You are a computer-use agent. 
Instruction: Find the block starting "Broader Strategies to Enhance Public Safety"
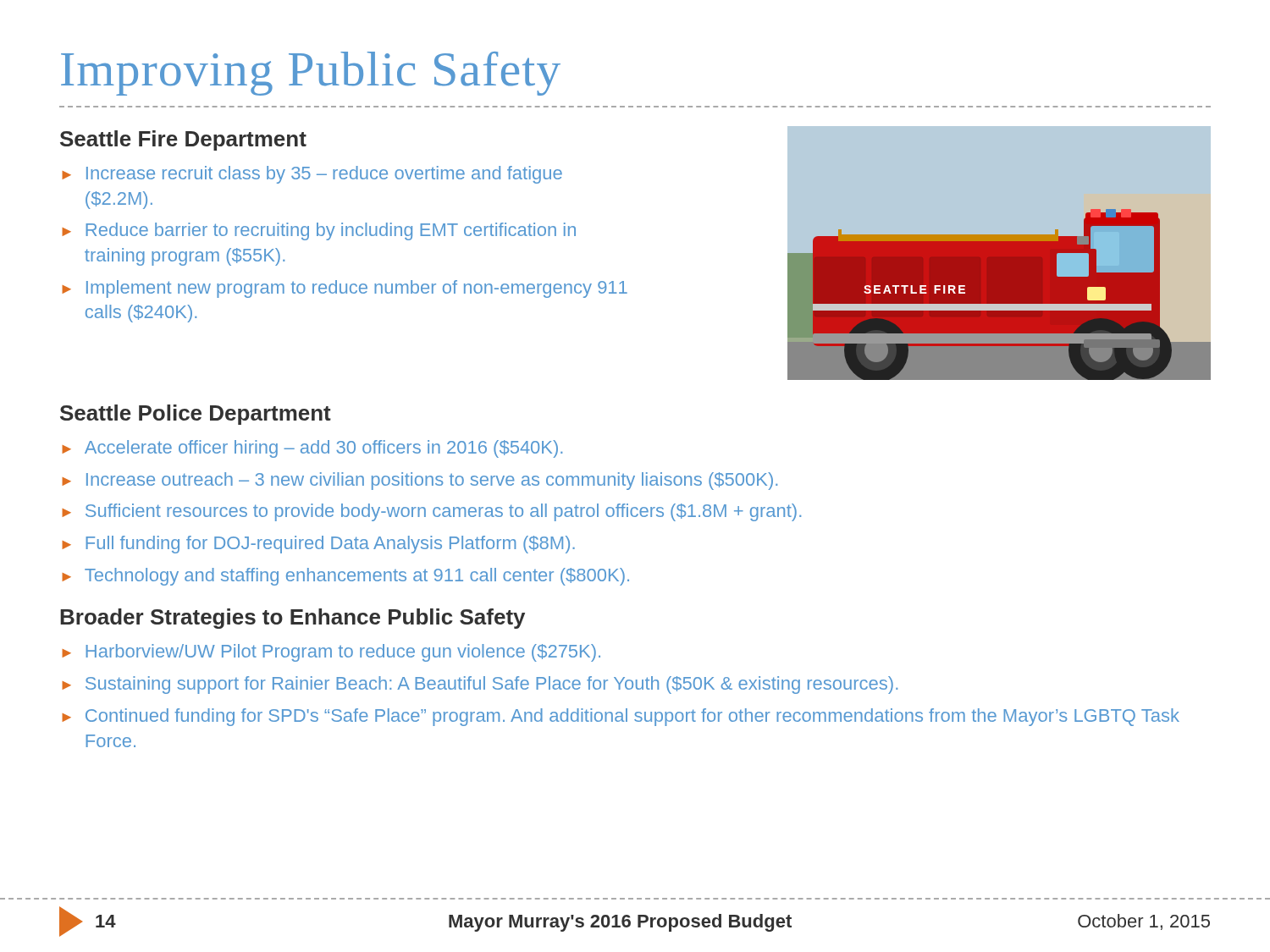pos(293,619)
